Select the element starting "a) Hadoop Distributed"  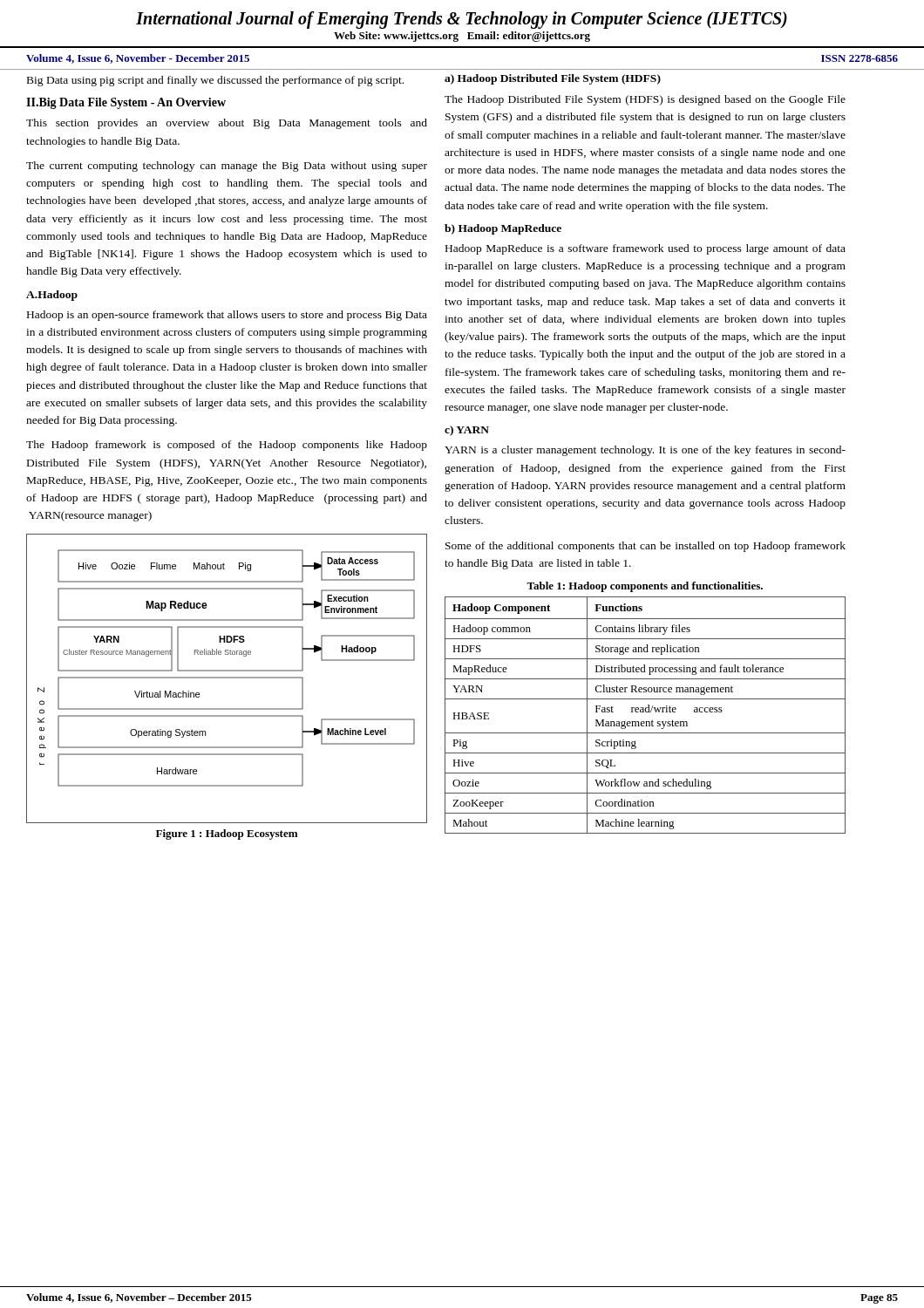pyautogui.click(x=553, y=78)
